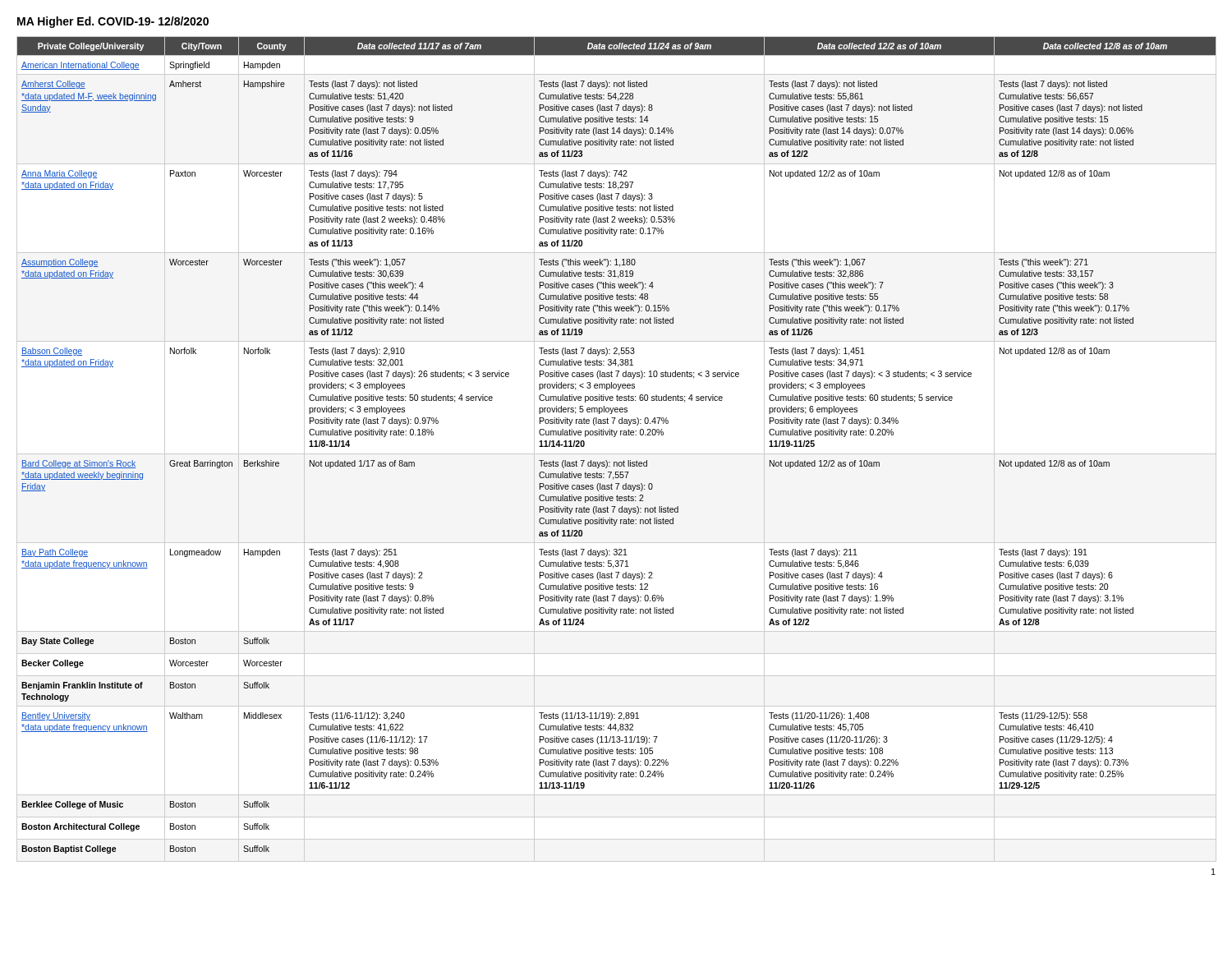1232x953 pixels.
Task: Click on the table containing "Tests (last 7 days): 321"
Action: coord(616,449)
